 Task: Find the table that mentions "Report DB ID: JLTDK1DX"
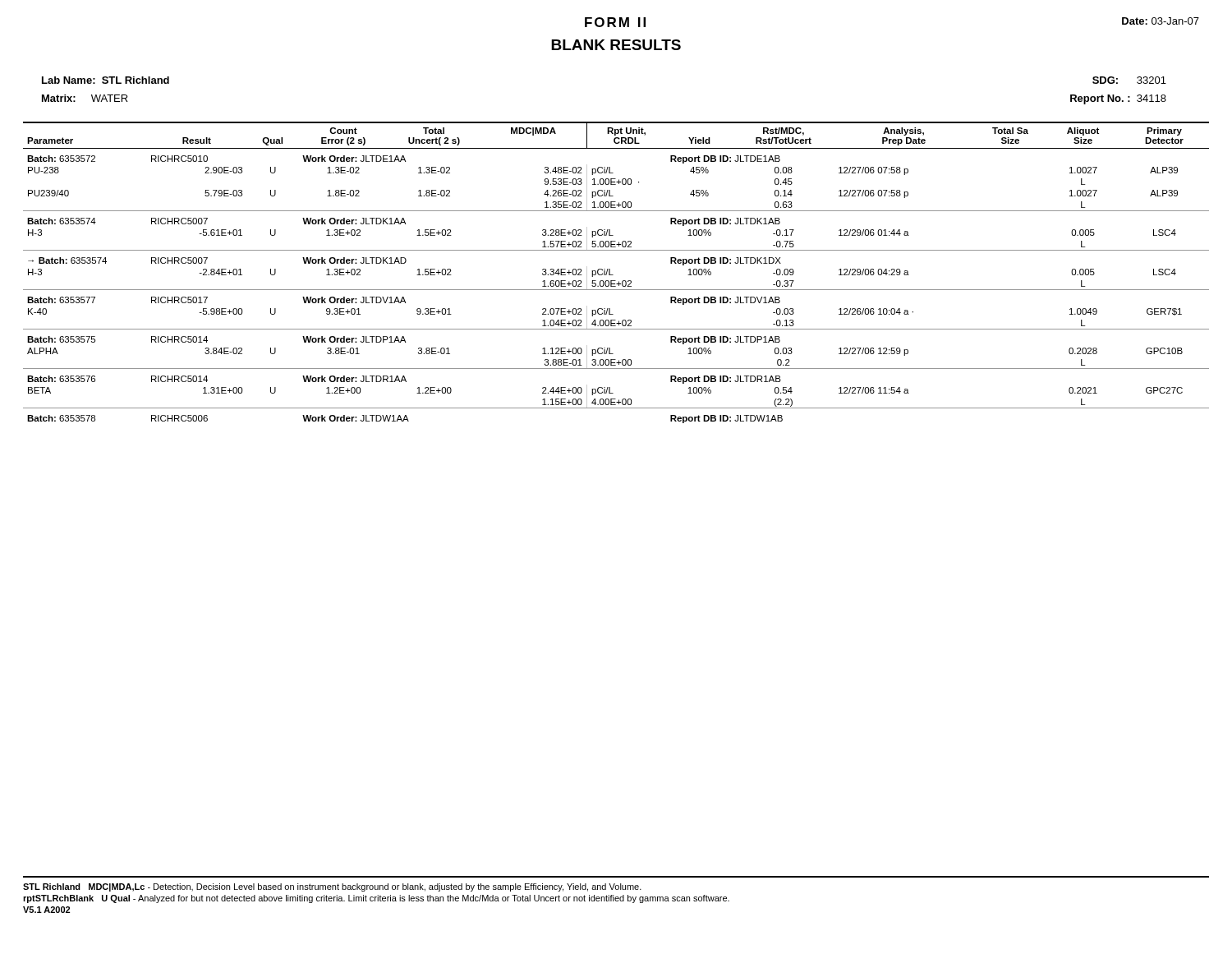tap(616, 273)
